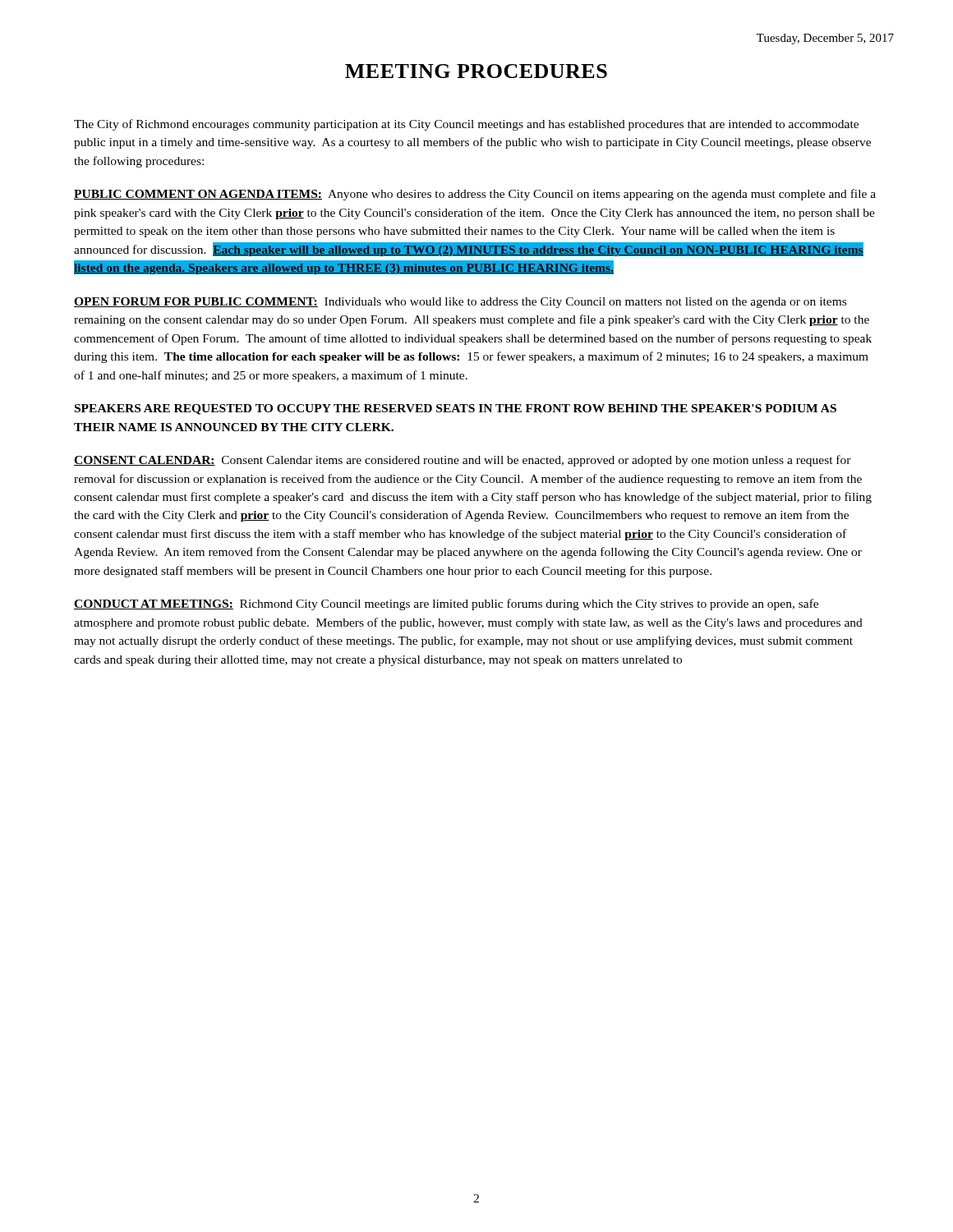
Task: Select the text block containing "CONSENT CALENDAR: Consent Calendar items are considered routine"
Action: click(473, 515)
